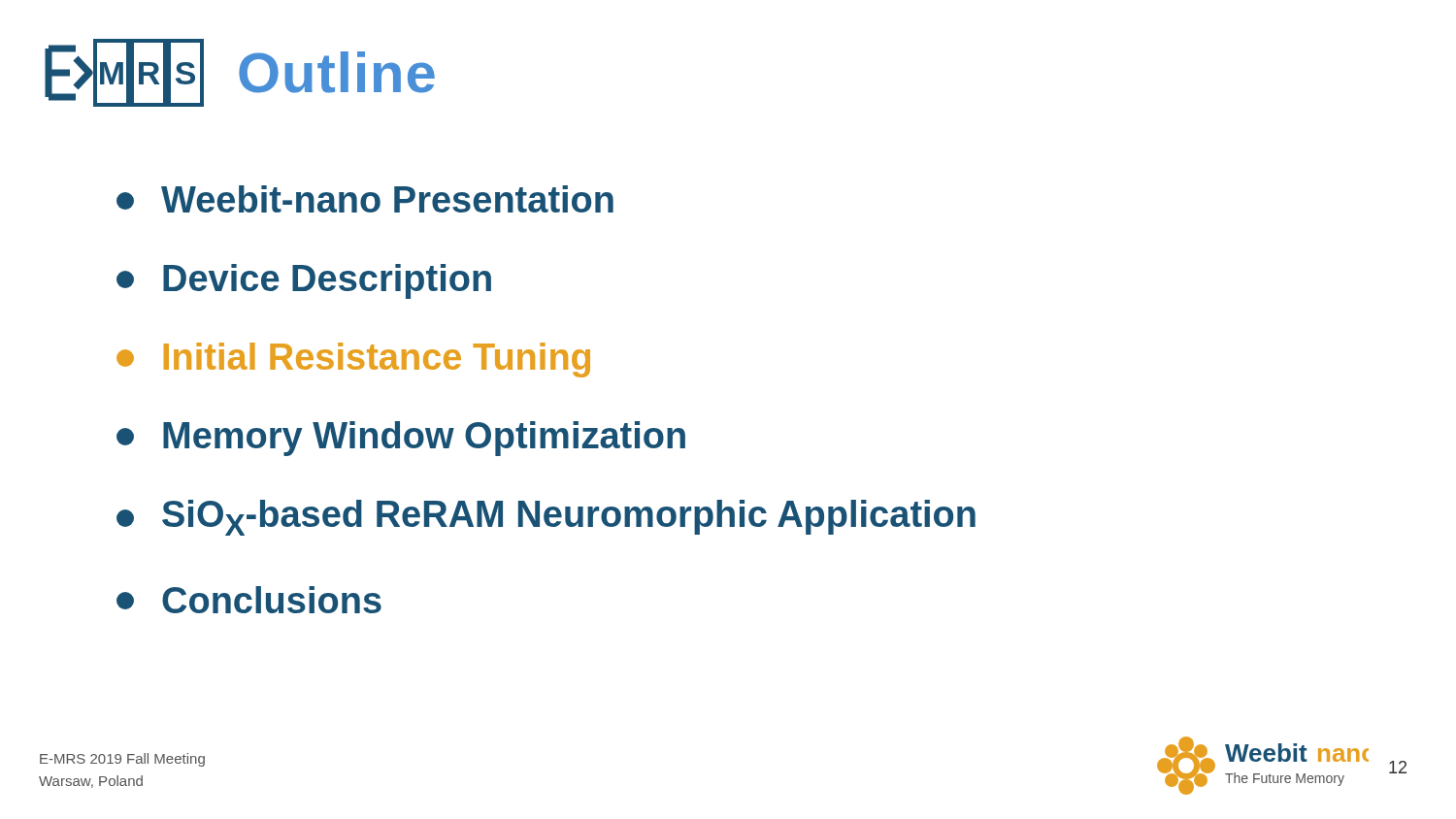Click on the region starting "SiOX-based ReRAM Neuromorphic"
This screenshot has width=1456, height=819.
pyautogui.click(x=547, y=518)
